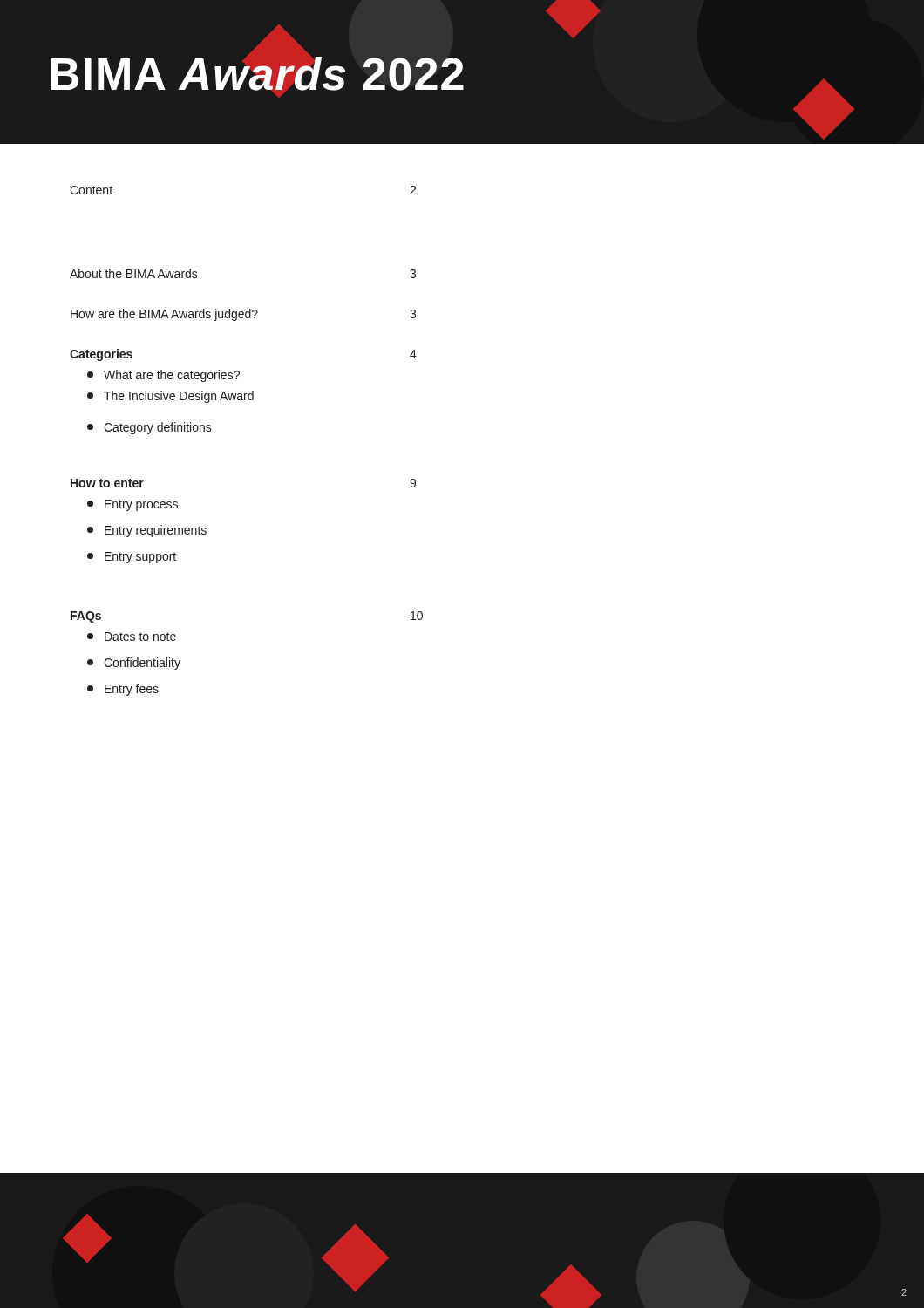The width and height of the screenshot is (924, 1308).
Task: Locate the text "Dates to note"
Action: (x=132, y=637)
